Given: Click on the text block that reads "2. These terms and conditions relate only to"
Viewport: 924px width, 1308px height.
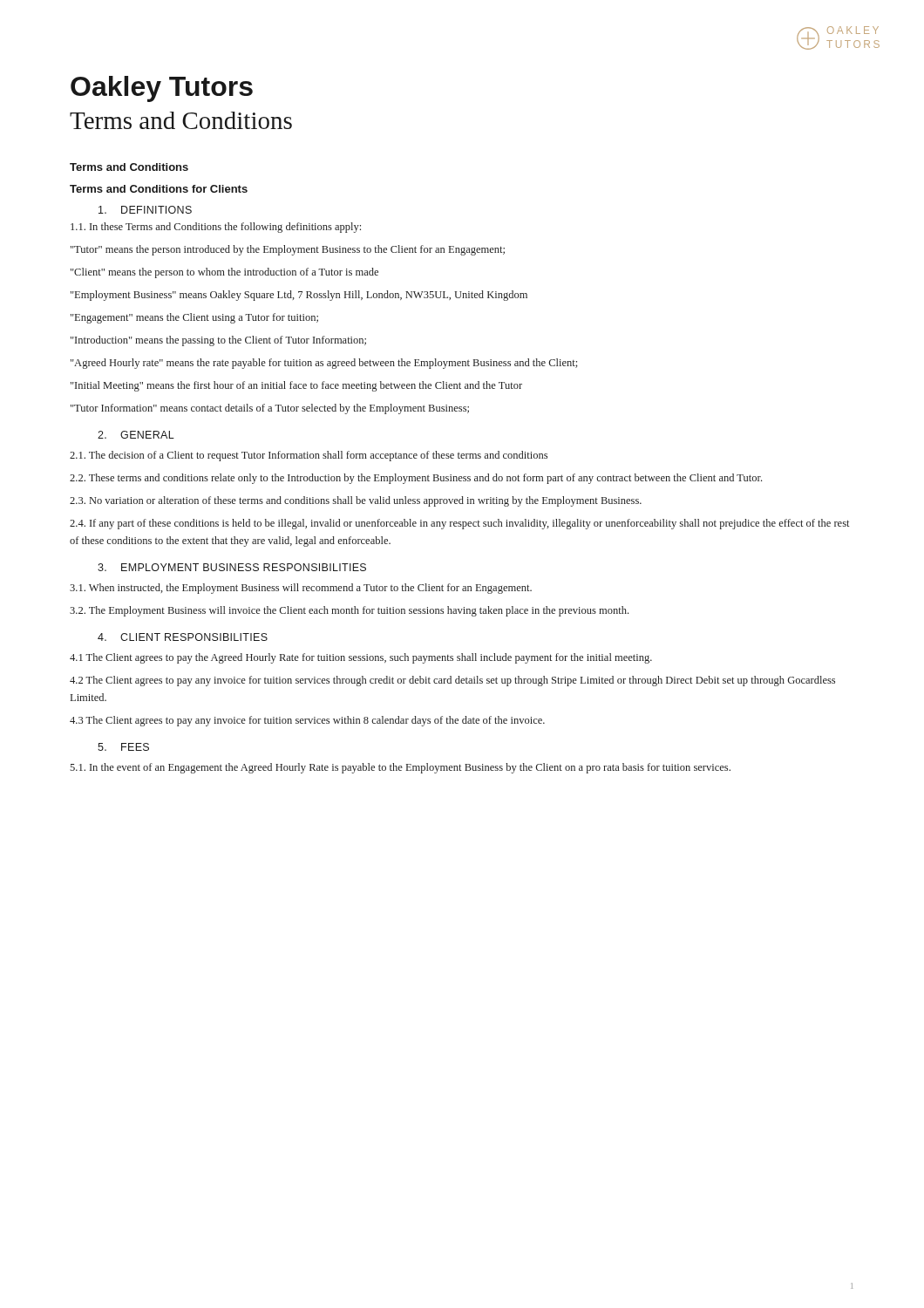Looking at the screenshot, I should 416,478.
